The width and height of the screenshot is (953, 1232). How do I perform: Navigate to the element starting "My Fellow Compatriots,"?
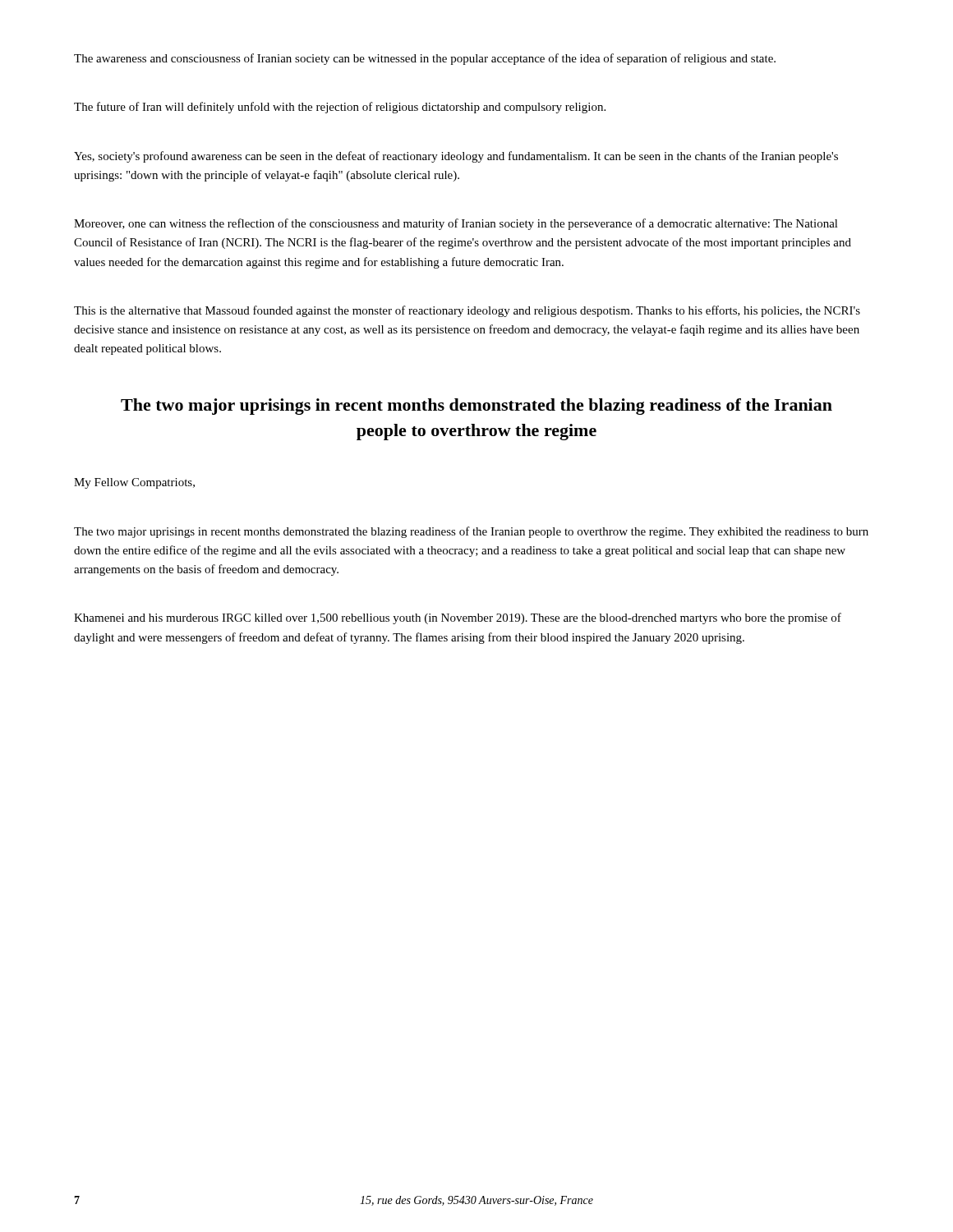pyautogui.click(x=135, y=482)
